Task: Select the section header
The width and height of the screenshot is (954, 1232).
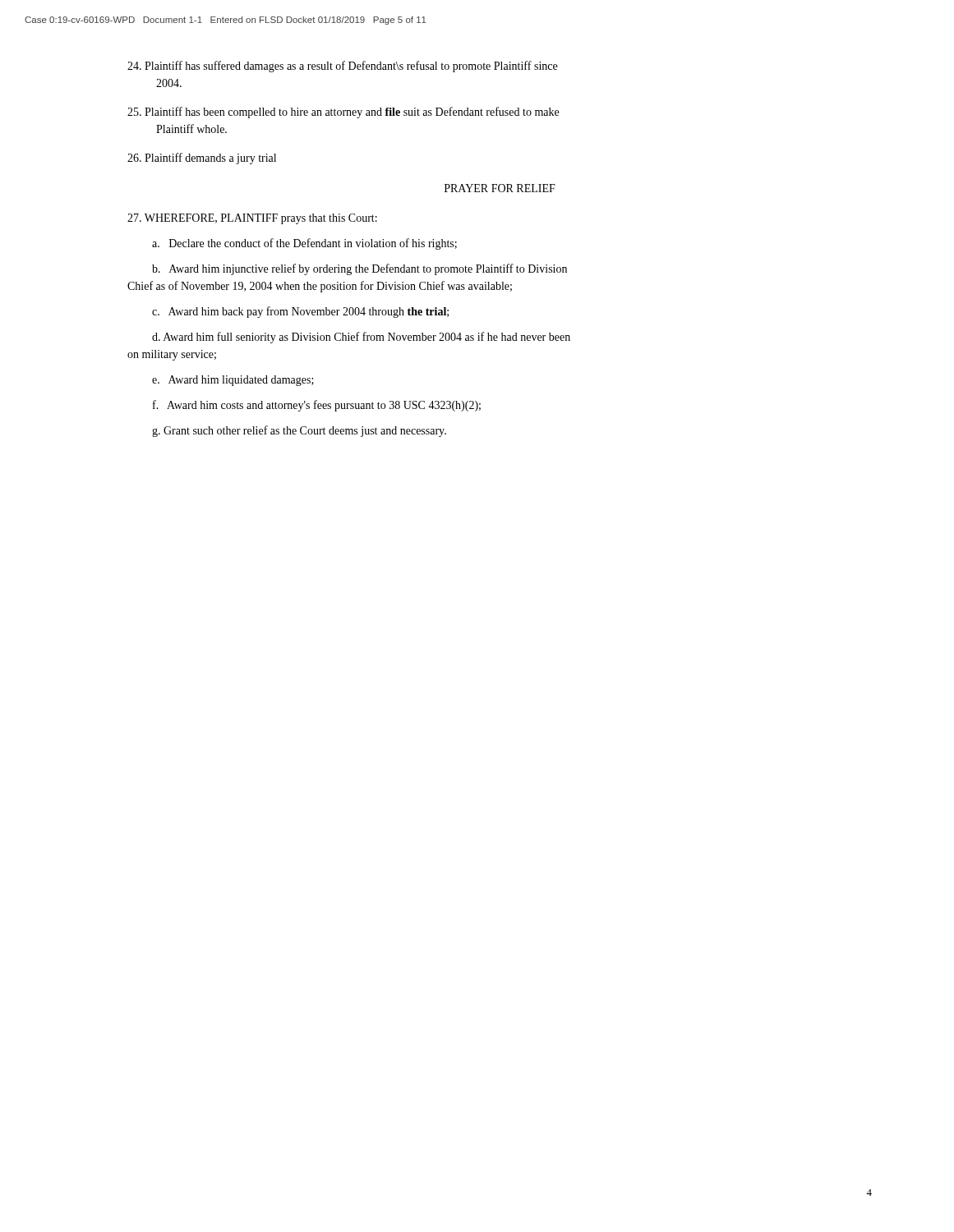Action: (500, 188)
